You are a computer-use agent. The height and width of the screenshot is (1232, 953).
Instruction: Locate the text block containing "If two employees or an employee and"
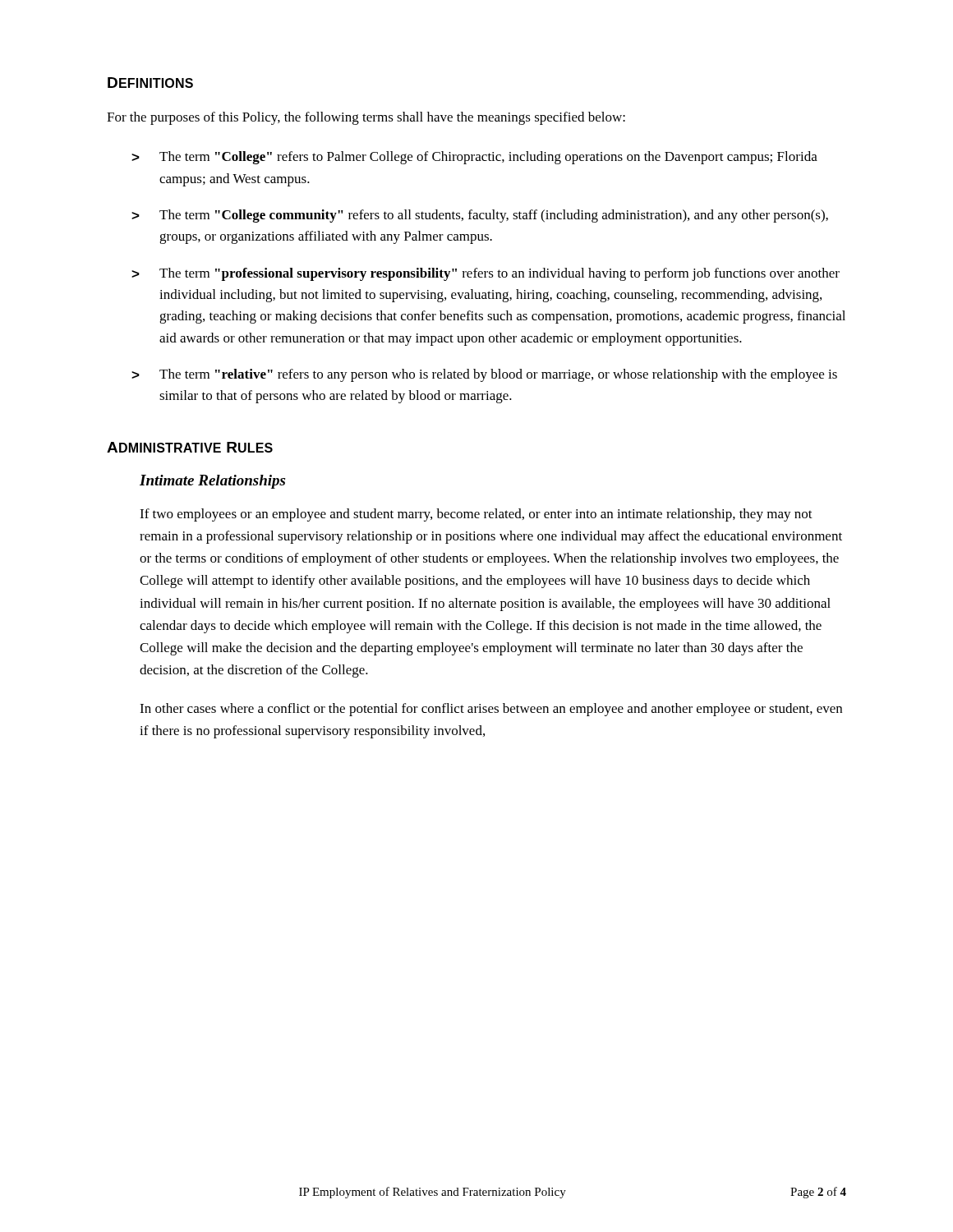[x=491, y=592]
